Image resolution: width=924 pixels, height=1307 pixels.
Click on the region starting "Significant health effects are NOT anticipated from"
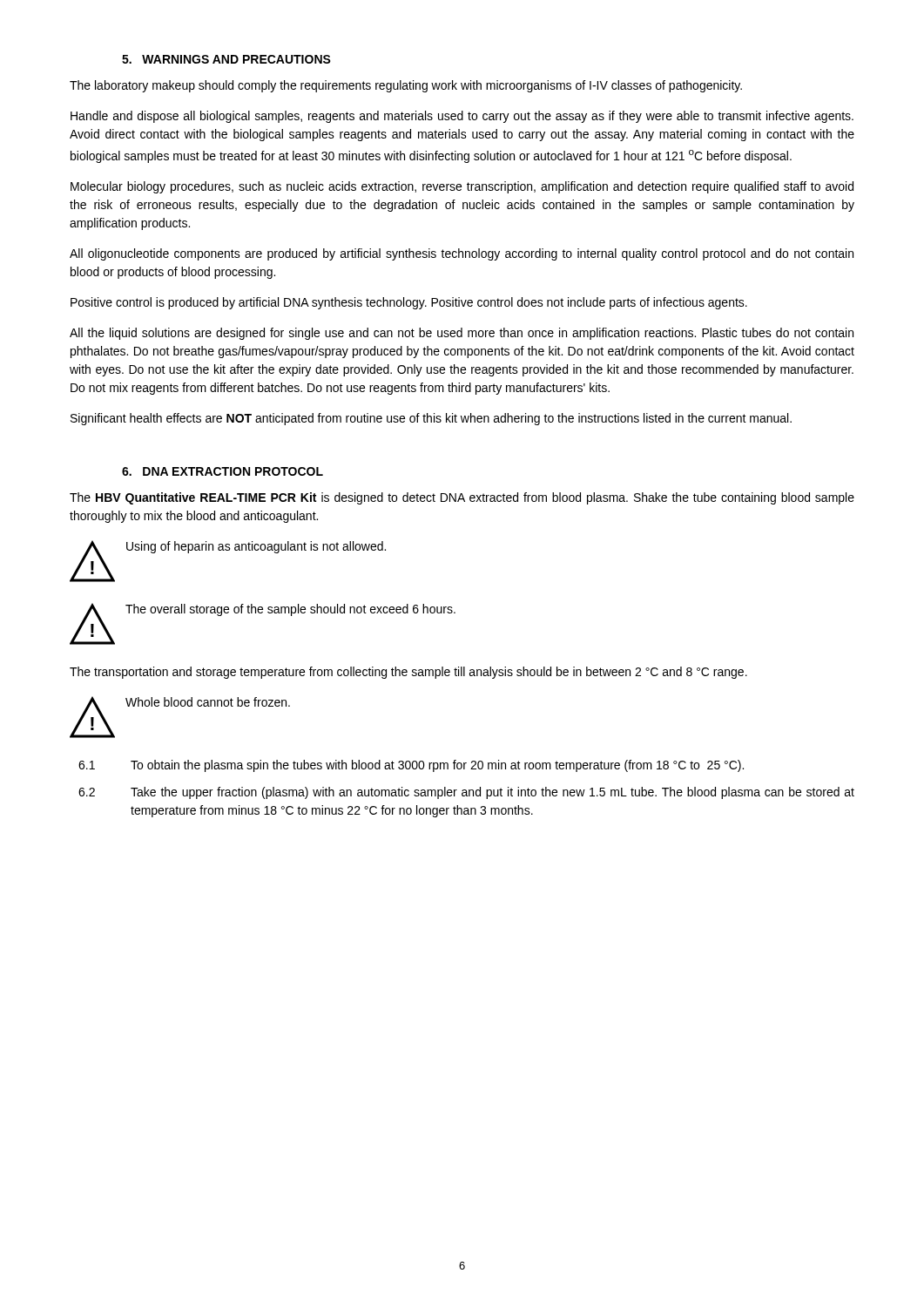431,418
